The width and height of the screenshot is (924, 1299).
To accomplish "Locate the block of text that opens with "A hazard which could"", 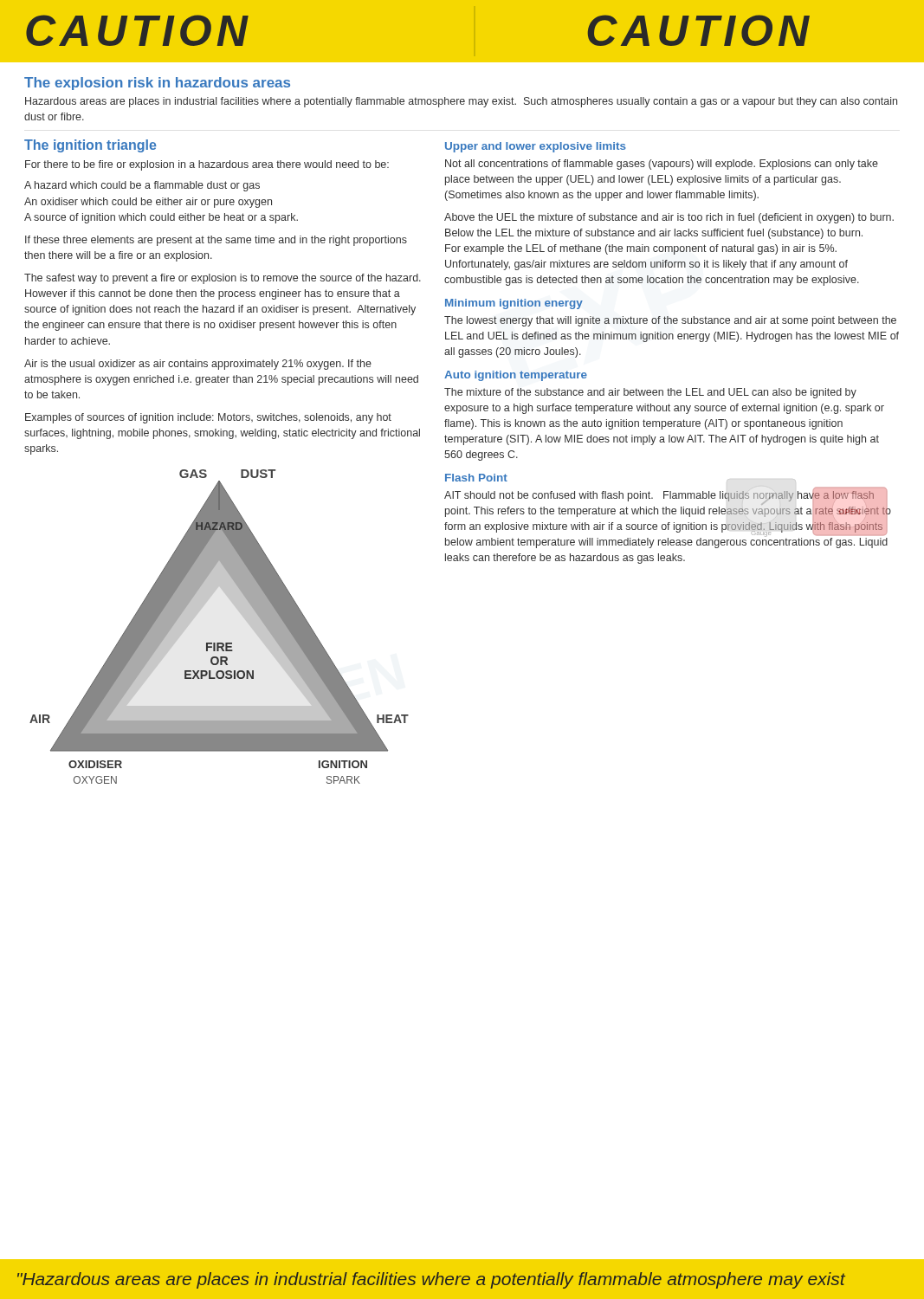I will (142, 186).
